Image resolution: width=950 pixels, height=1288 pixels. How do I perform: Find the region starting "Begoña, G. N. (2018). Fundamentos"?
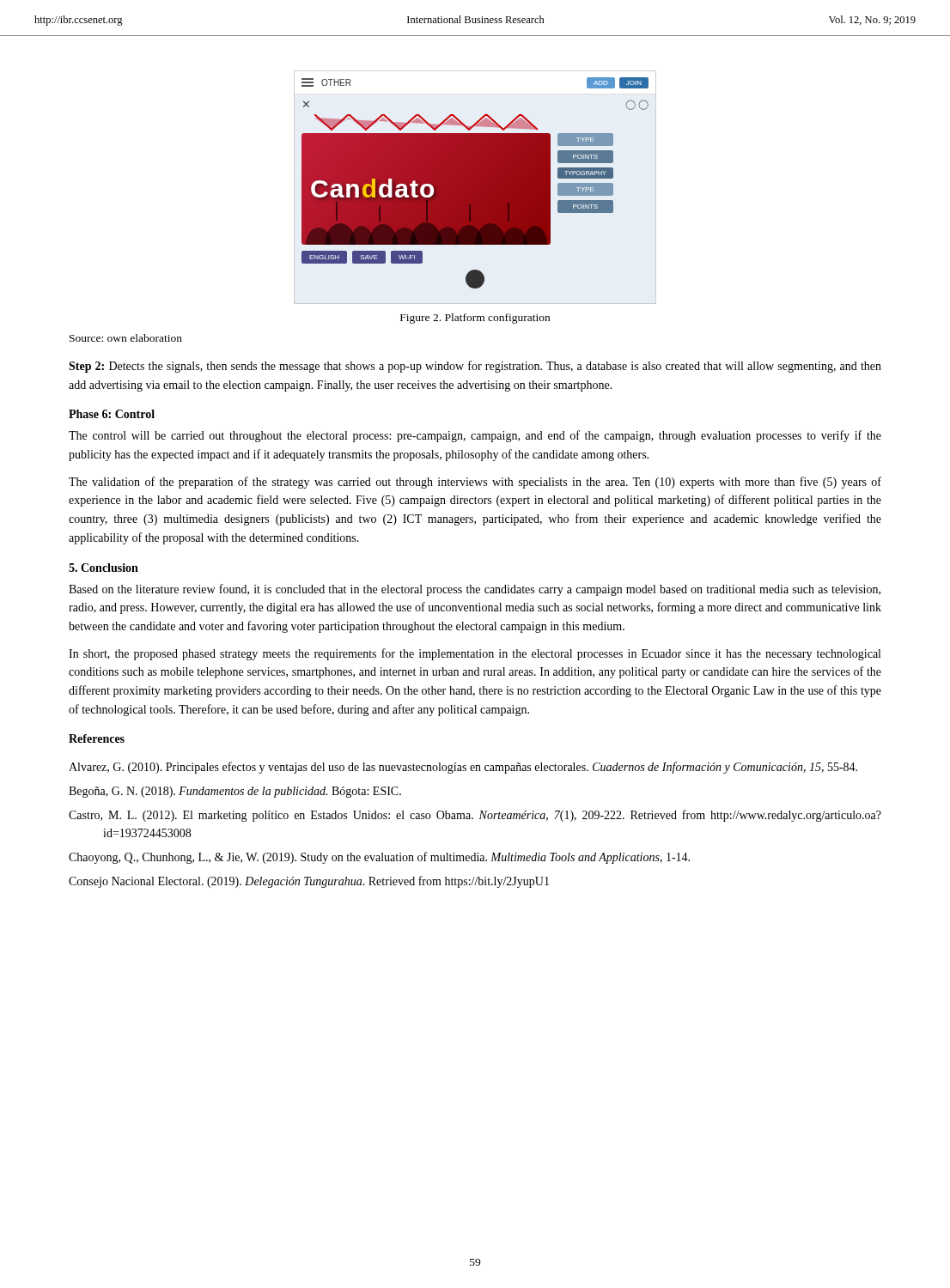235,791
